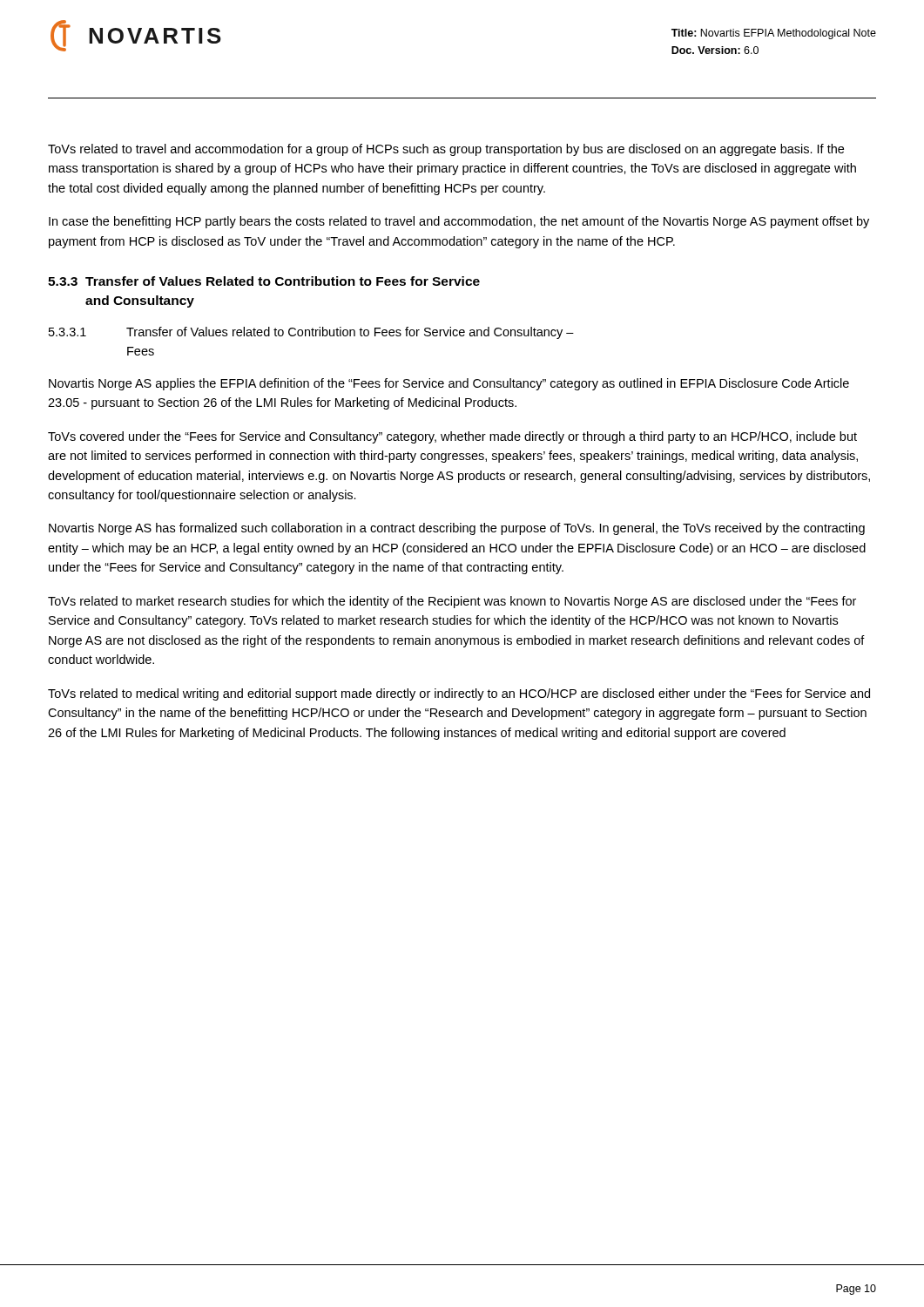Image resolution: width=924 pixels, height=1307 pixels.
Task: Navigate to the passage starting "In case the benefitting"
Action: pyautogui.click(x=459, y=231)
